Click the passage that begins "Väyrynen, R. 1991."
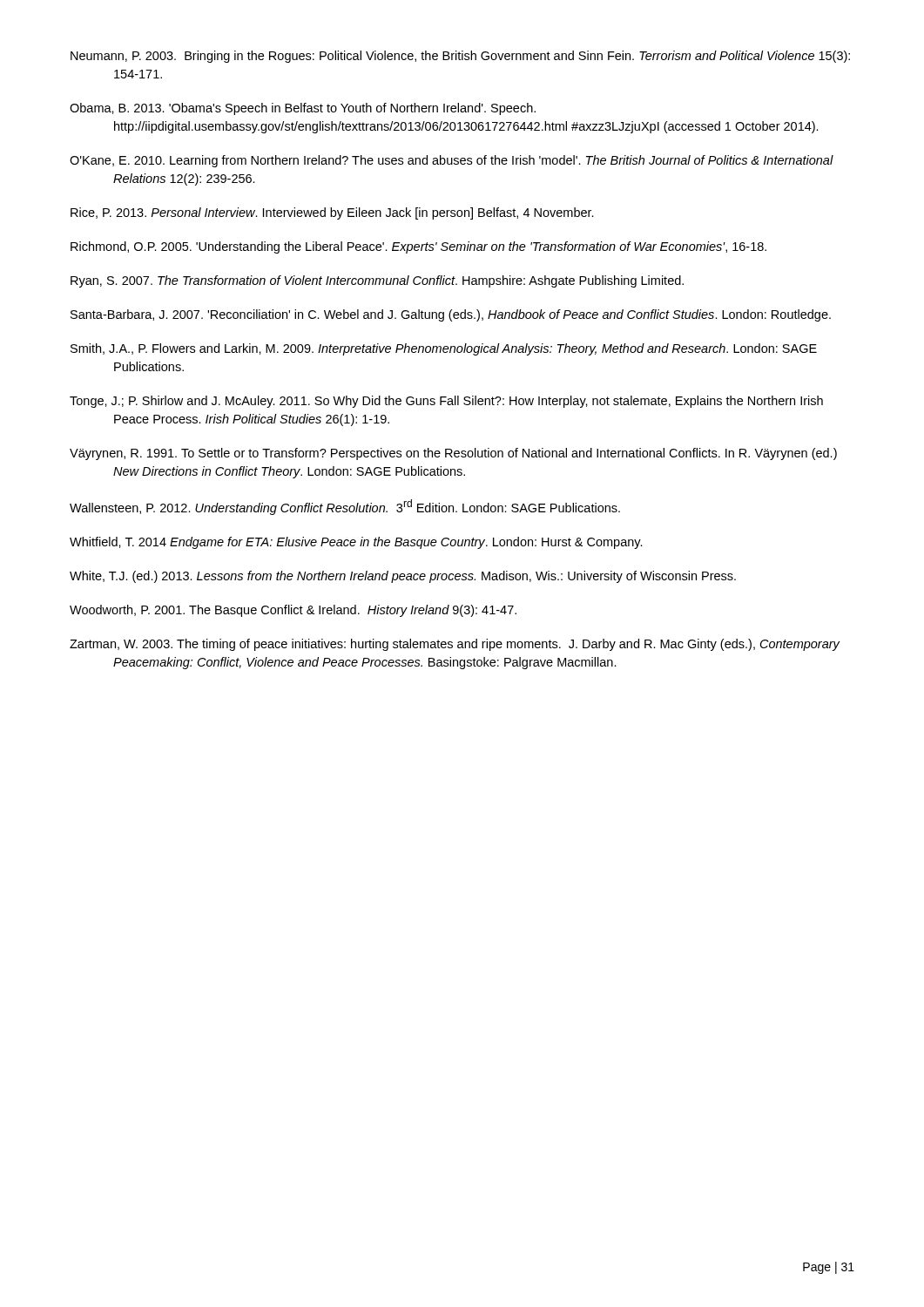 click(453, 462)
